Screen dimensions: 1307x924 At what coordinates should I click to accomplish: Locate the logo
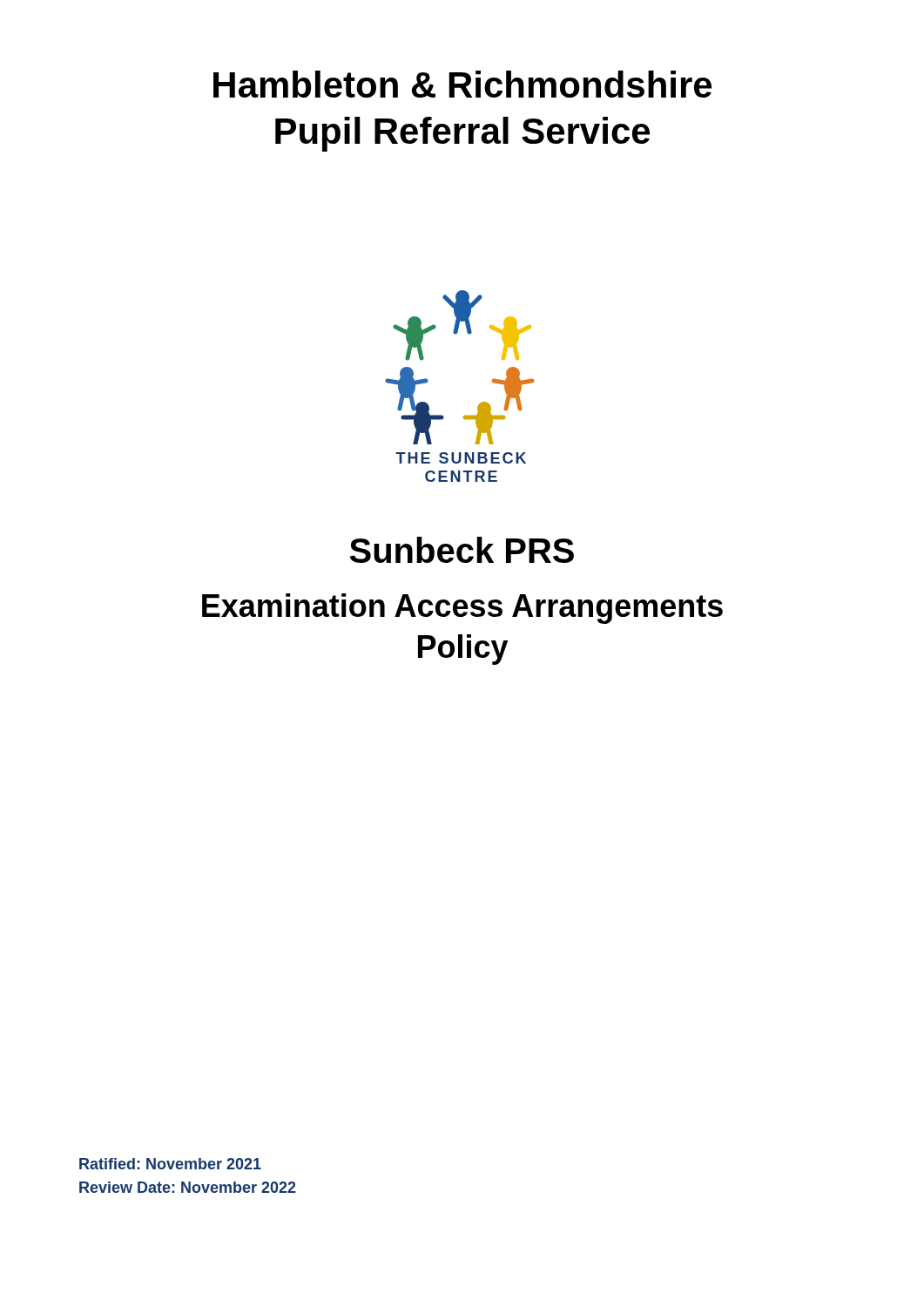[462, 378]
